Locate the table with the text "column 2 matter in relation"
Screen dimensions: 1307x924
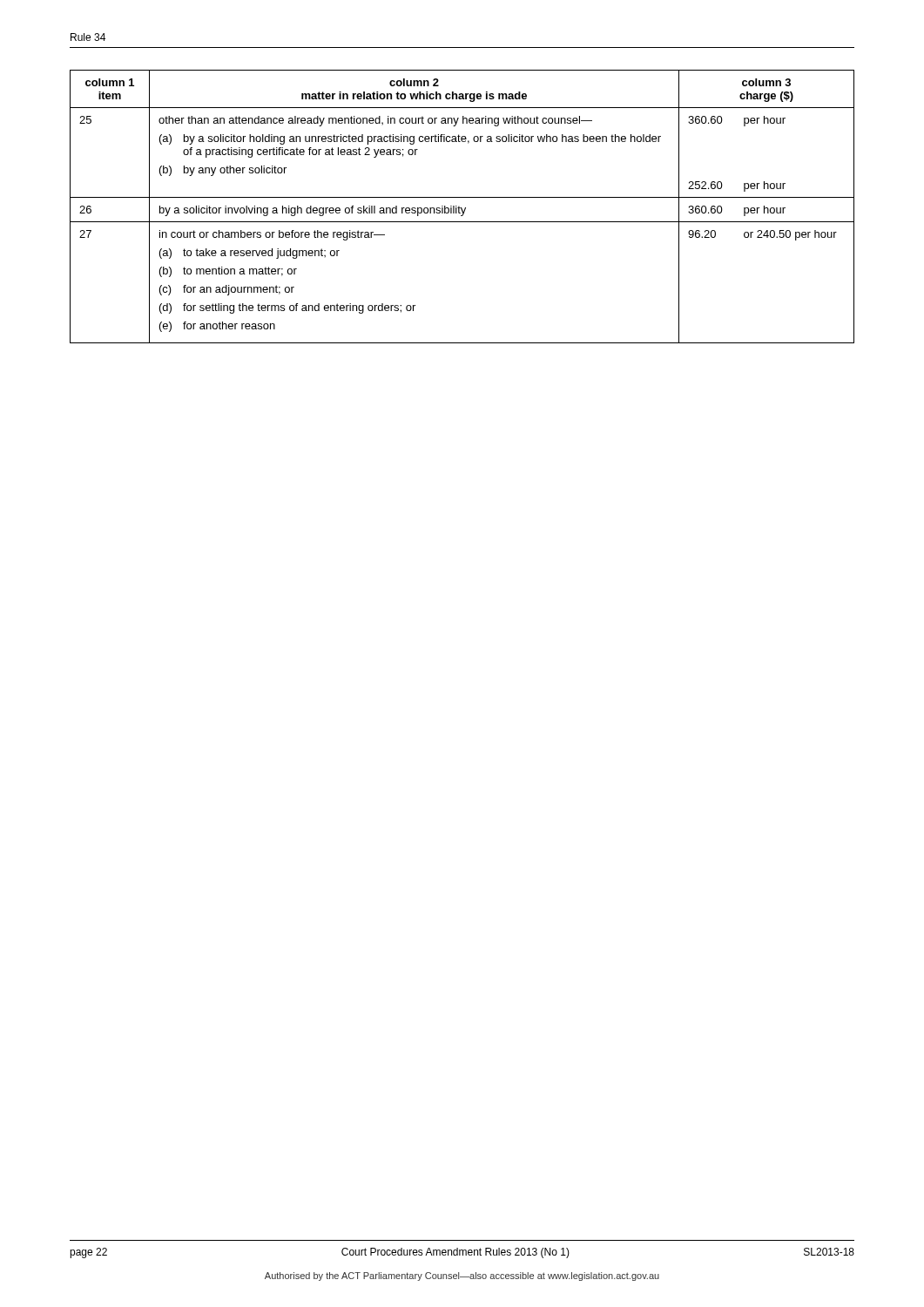tap(462, 207)
